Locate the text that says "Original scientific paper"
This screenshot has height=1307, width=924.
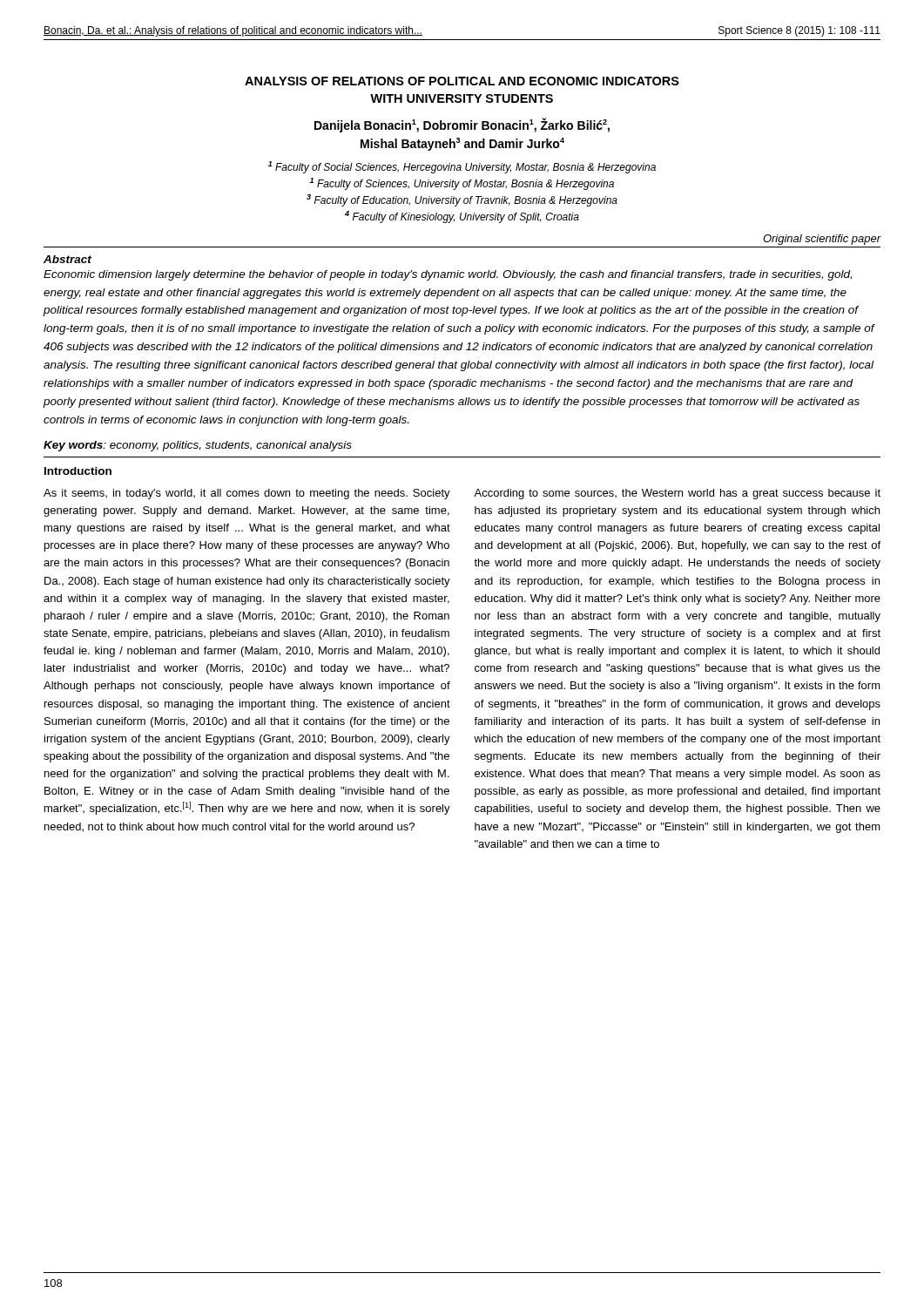[x=822, y=238]
